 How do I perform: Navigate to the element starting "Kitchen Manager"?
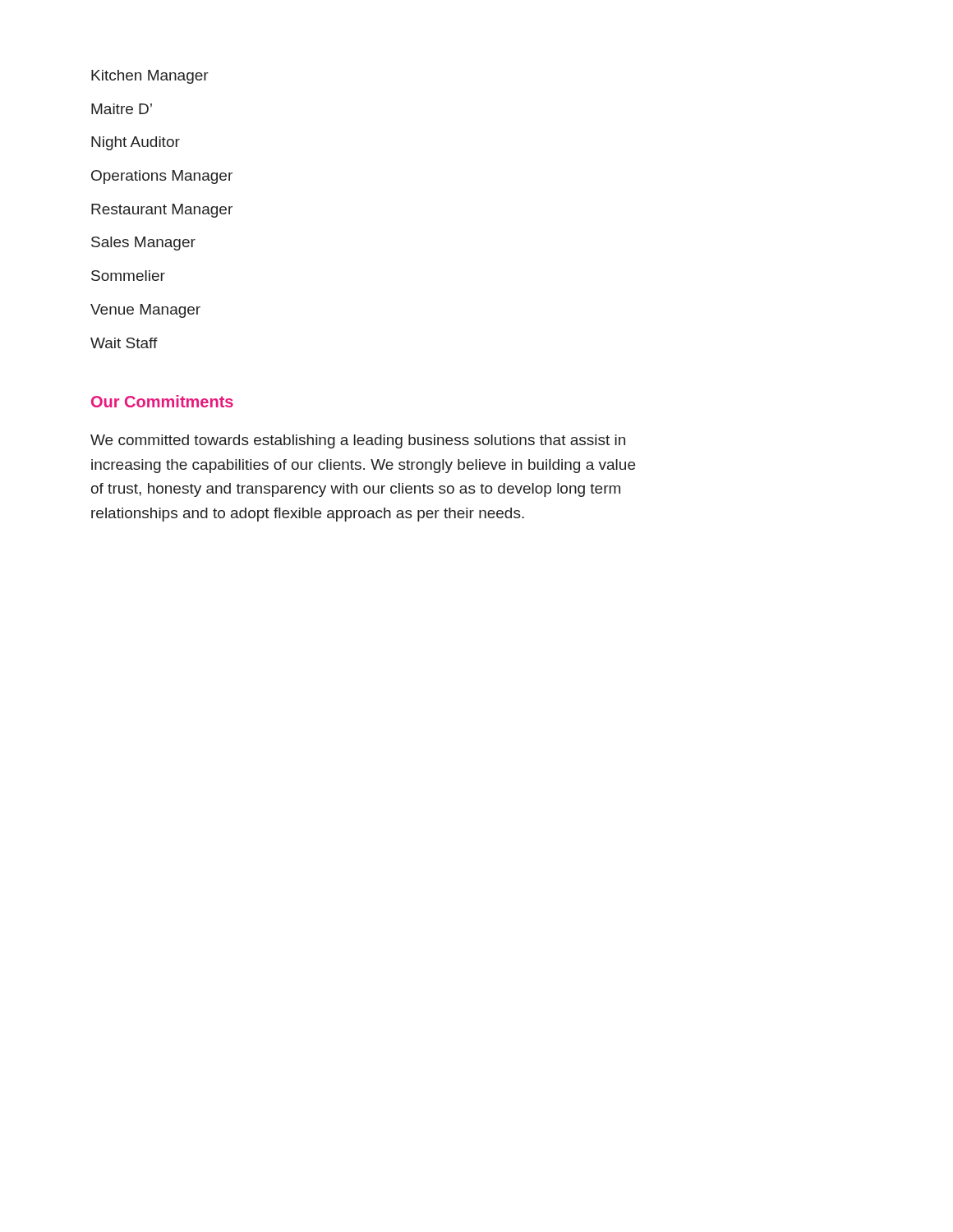coord(149,75)
